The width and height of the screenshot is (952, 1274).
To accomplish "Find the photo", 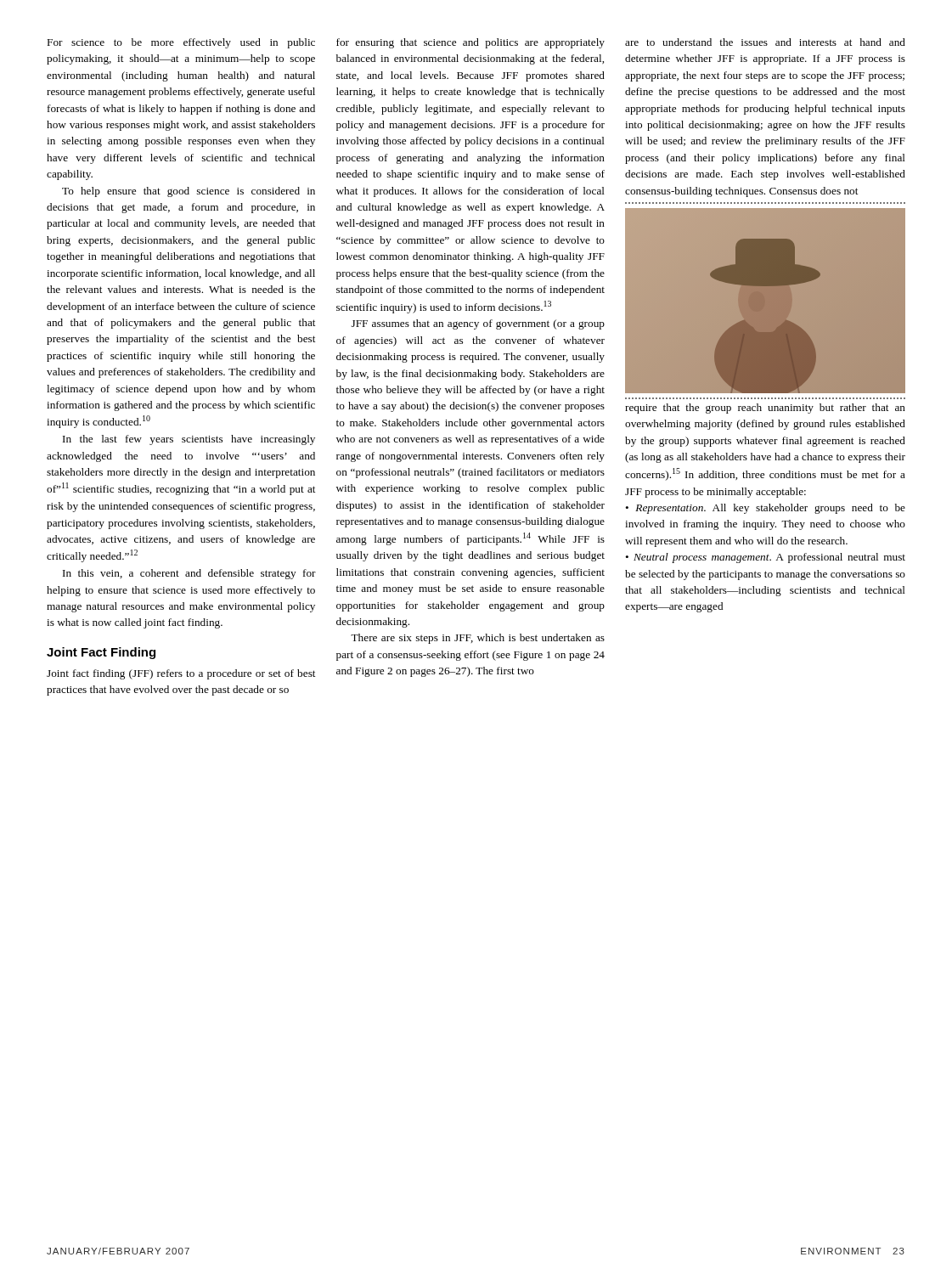I will point(765,301).
